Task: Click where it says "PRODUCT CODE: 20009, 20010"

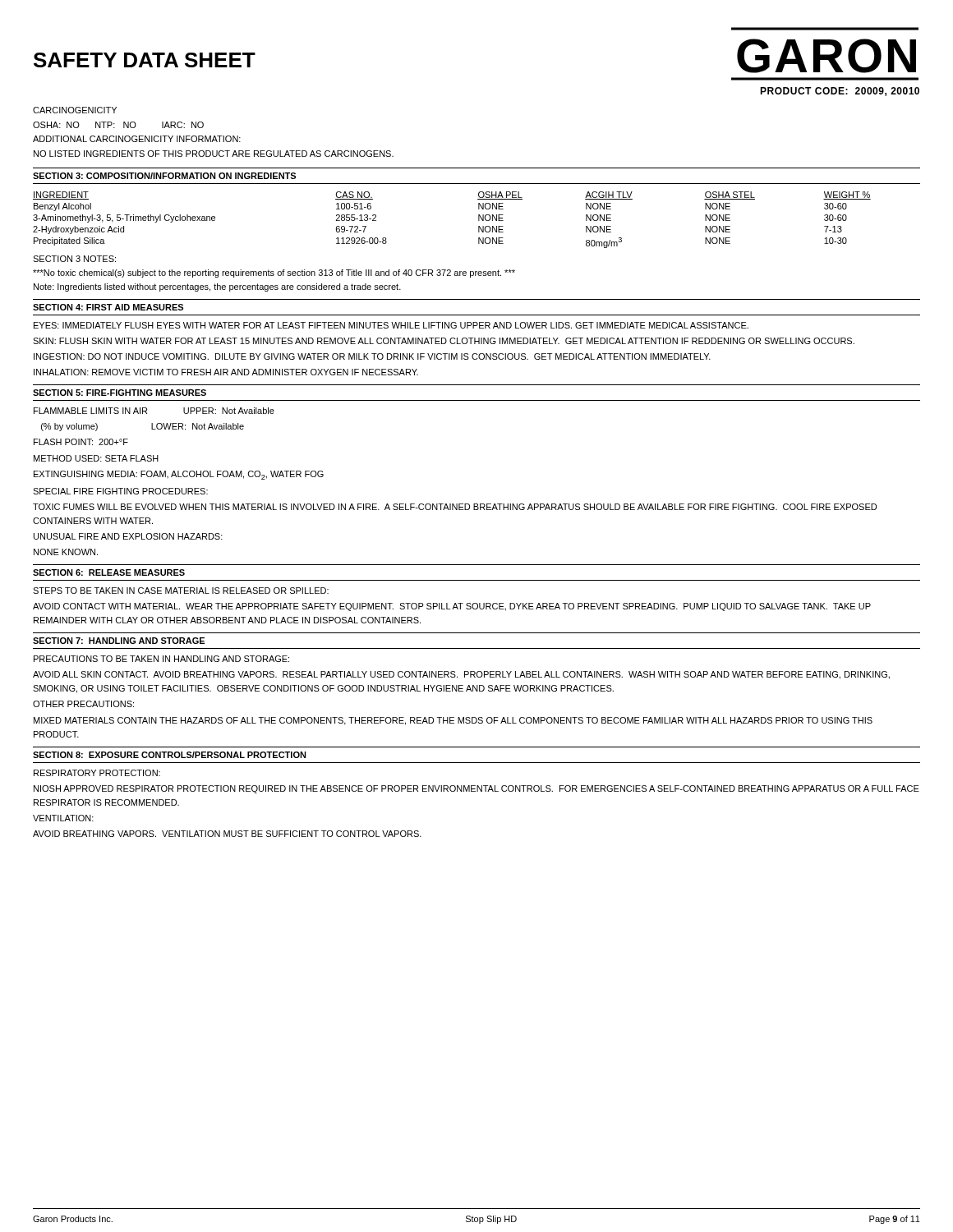Action: (840, 91)
